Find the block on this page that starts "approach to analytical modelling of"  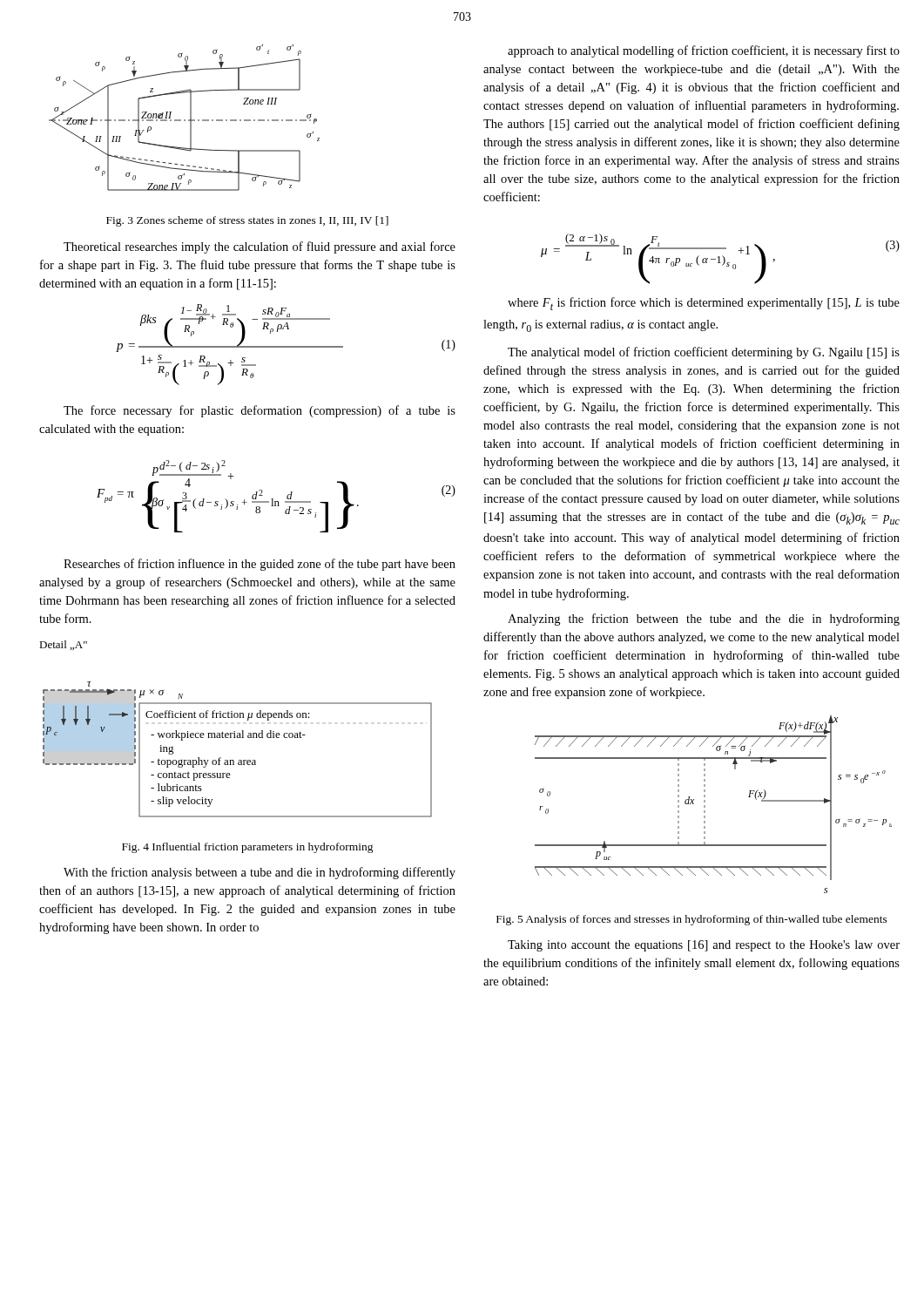[x=691, y=124]
